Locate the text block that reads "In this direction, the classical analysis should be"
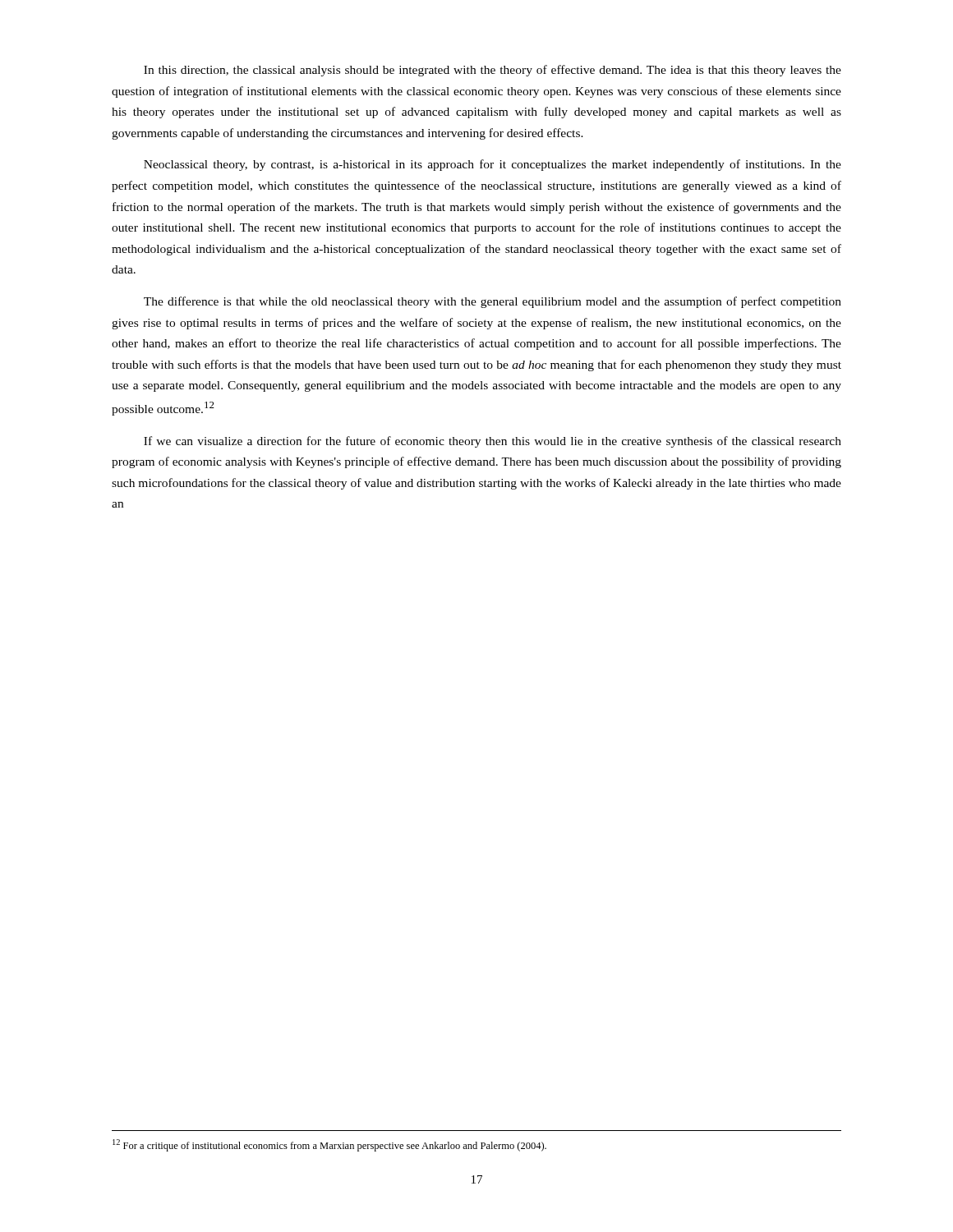Screen dimensions: 1232x953 [493, 71]
